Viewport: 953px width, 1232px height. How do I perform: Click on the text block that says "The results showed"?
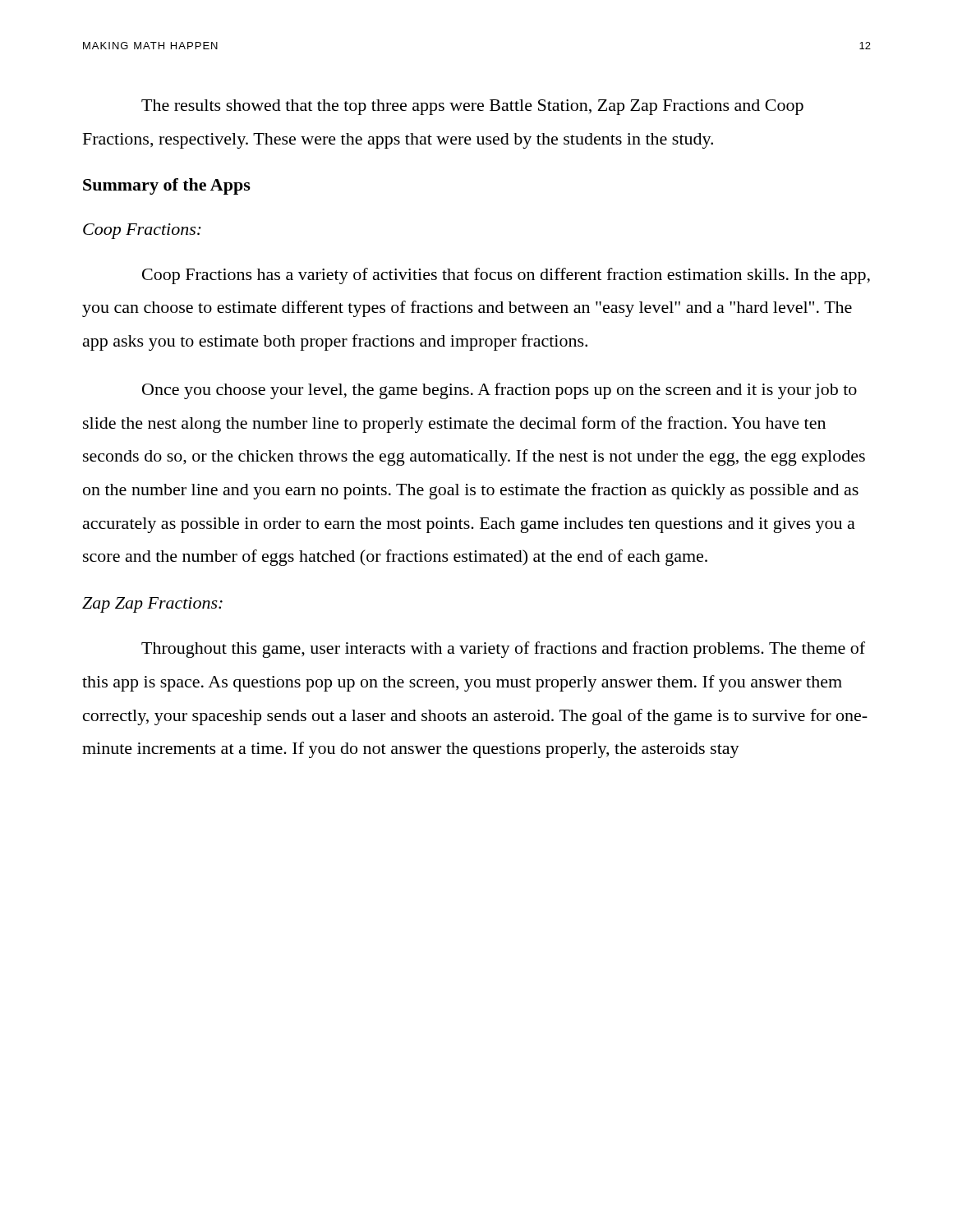pos(443,121)
